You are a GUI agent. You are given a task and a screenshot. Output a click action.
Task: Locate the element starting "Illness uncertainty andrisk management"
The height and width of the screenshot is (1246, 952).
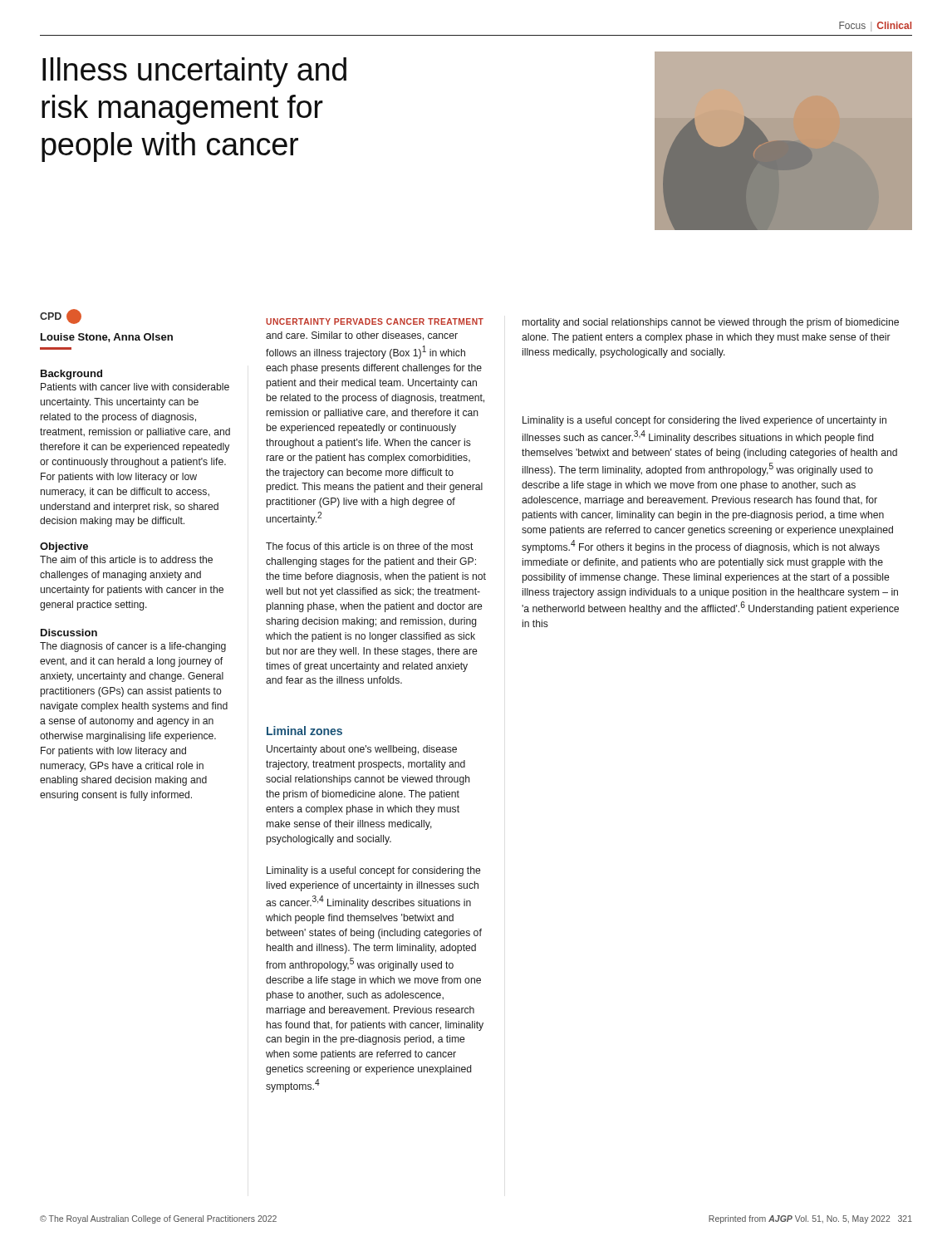(256, 107)
